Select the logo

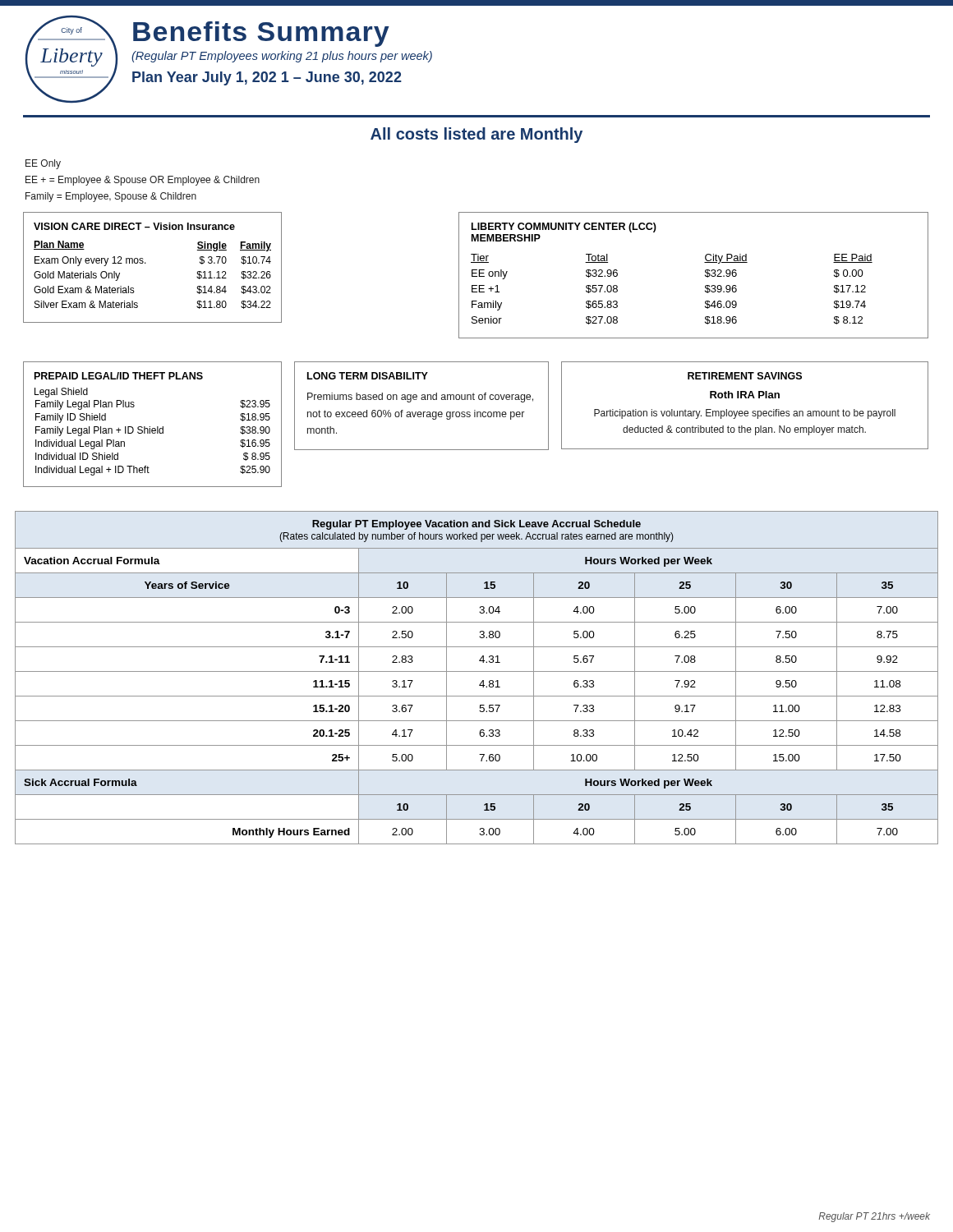71,59
